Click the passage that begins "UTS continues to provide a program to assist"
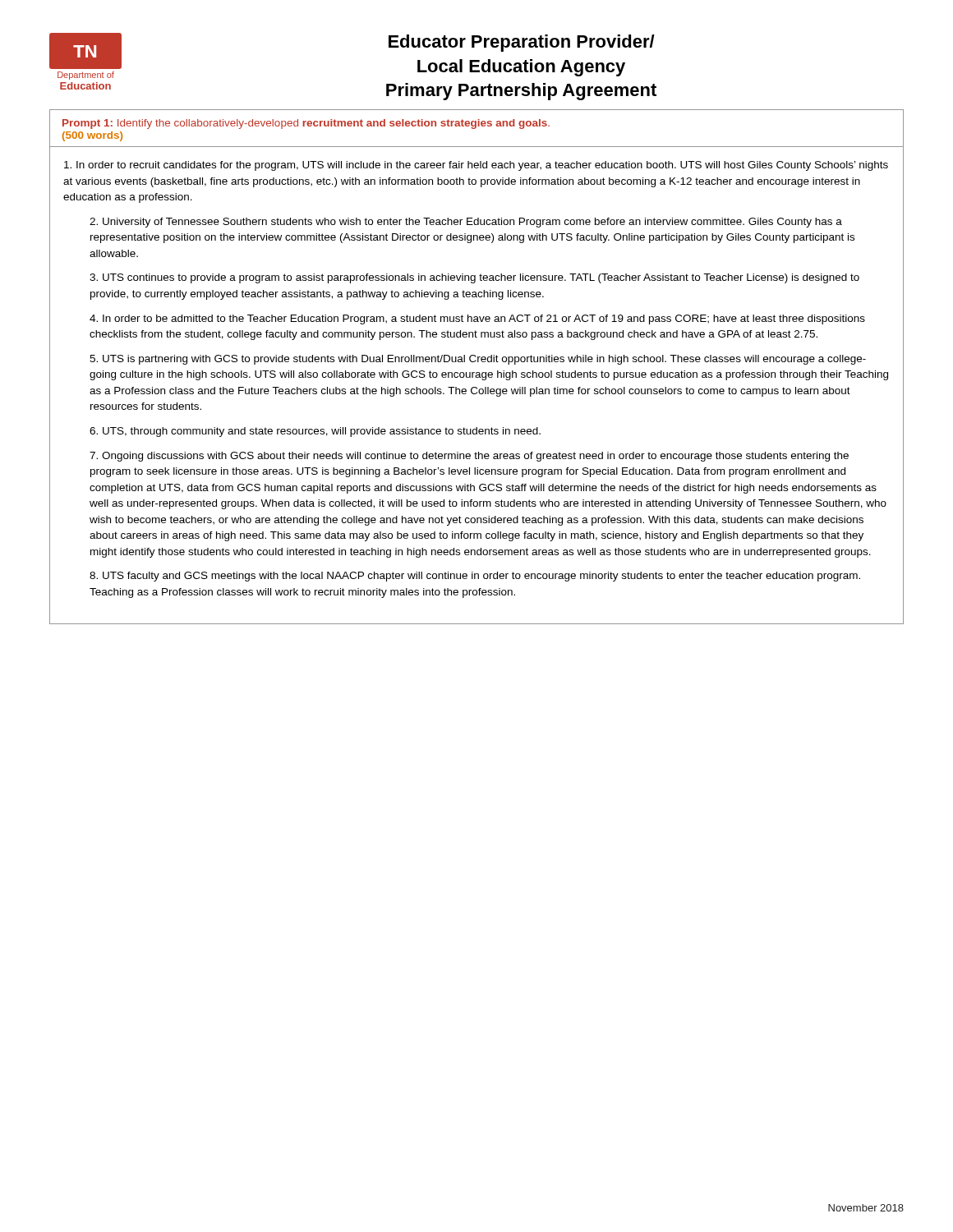Viewport: 953px width, 1232px height. [x=490, y=286]
